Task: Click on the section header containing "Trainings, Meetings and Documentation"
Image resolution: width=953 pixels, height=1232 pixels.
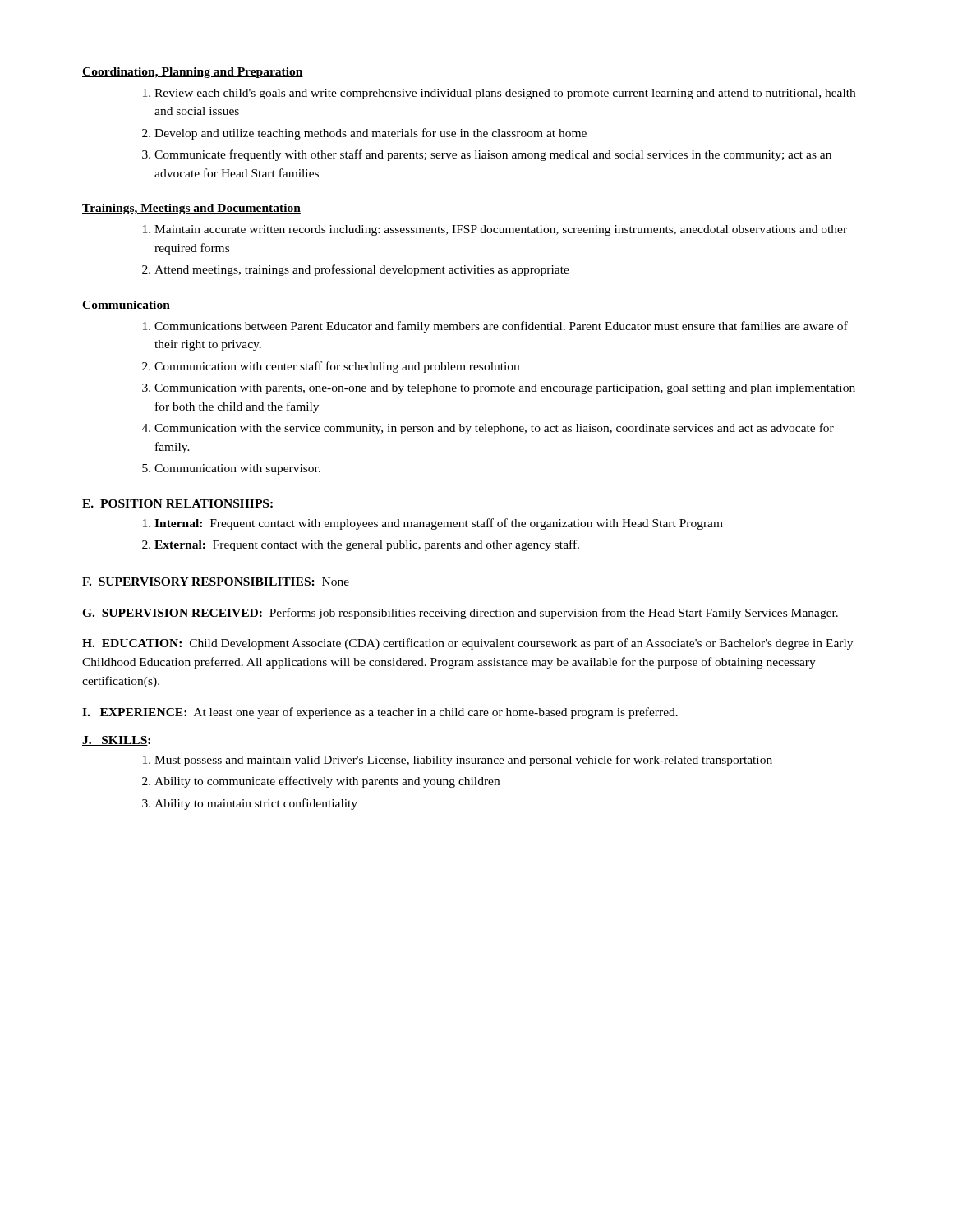Action: [191, 208]
